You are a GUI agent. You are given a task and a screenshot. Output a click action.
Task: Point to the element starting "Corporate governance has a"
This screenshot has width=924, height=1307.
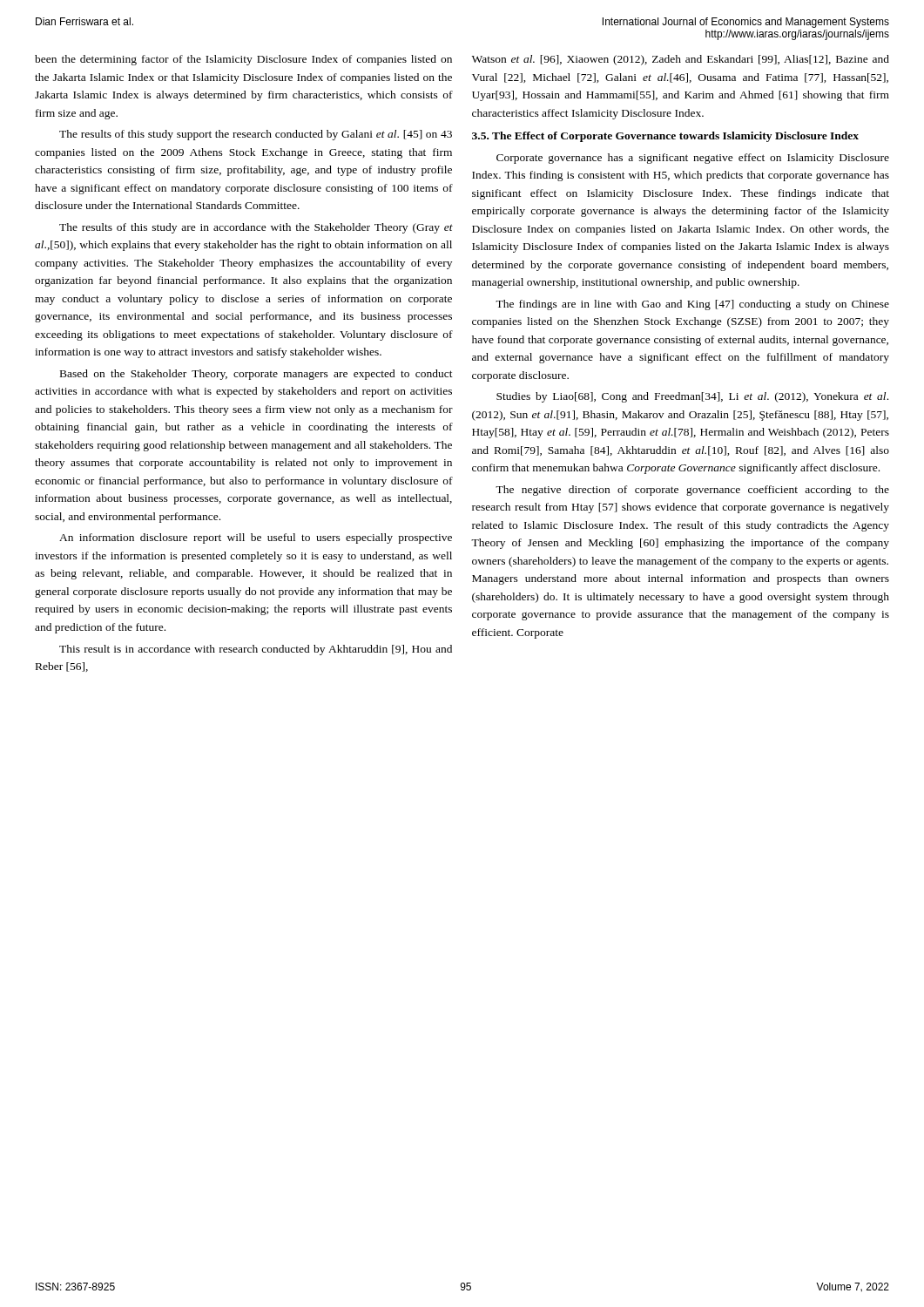(680, 395)
